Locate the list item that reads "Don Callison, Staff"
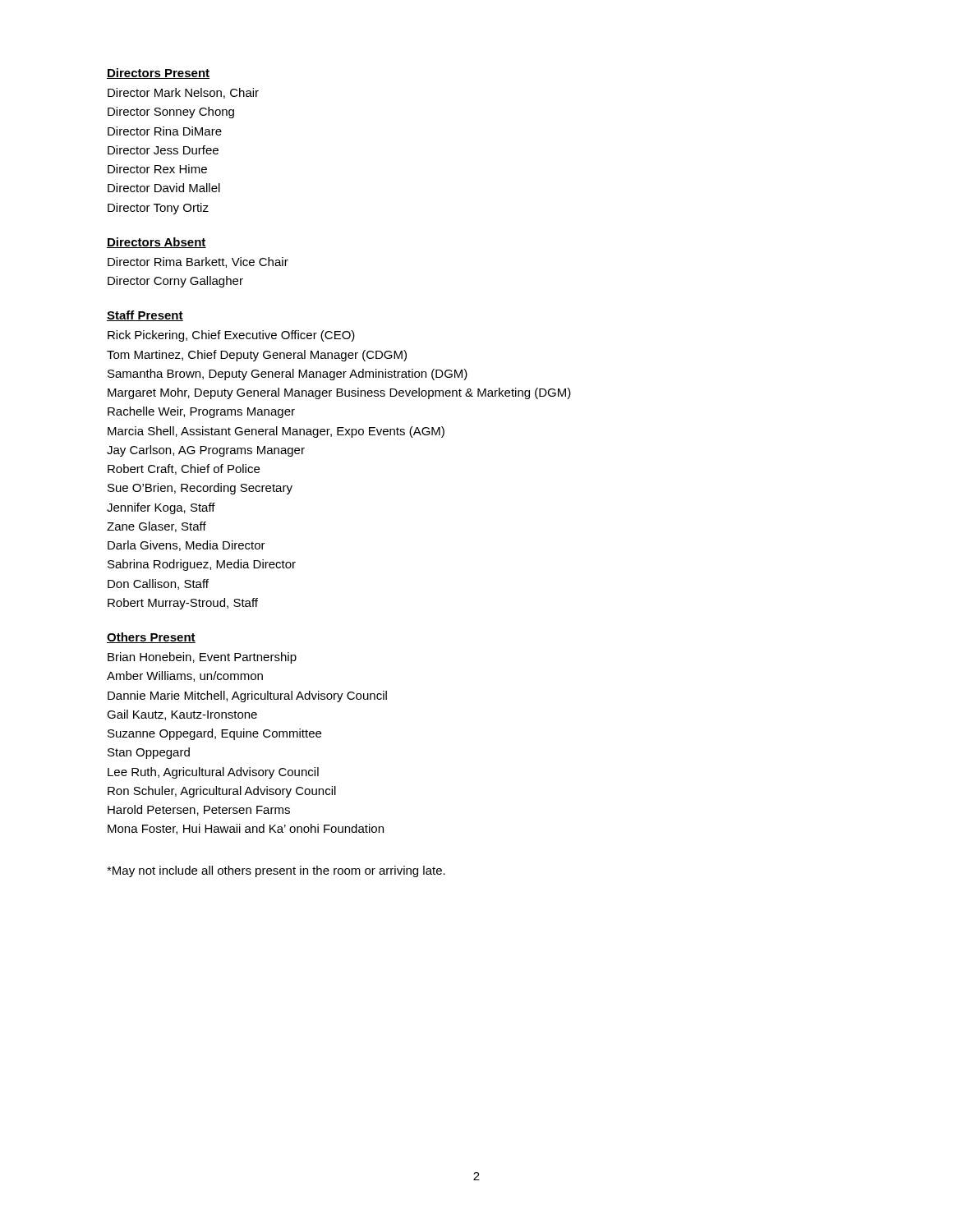This screenshot has height=1232, width=953. (158, 583)
